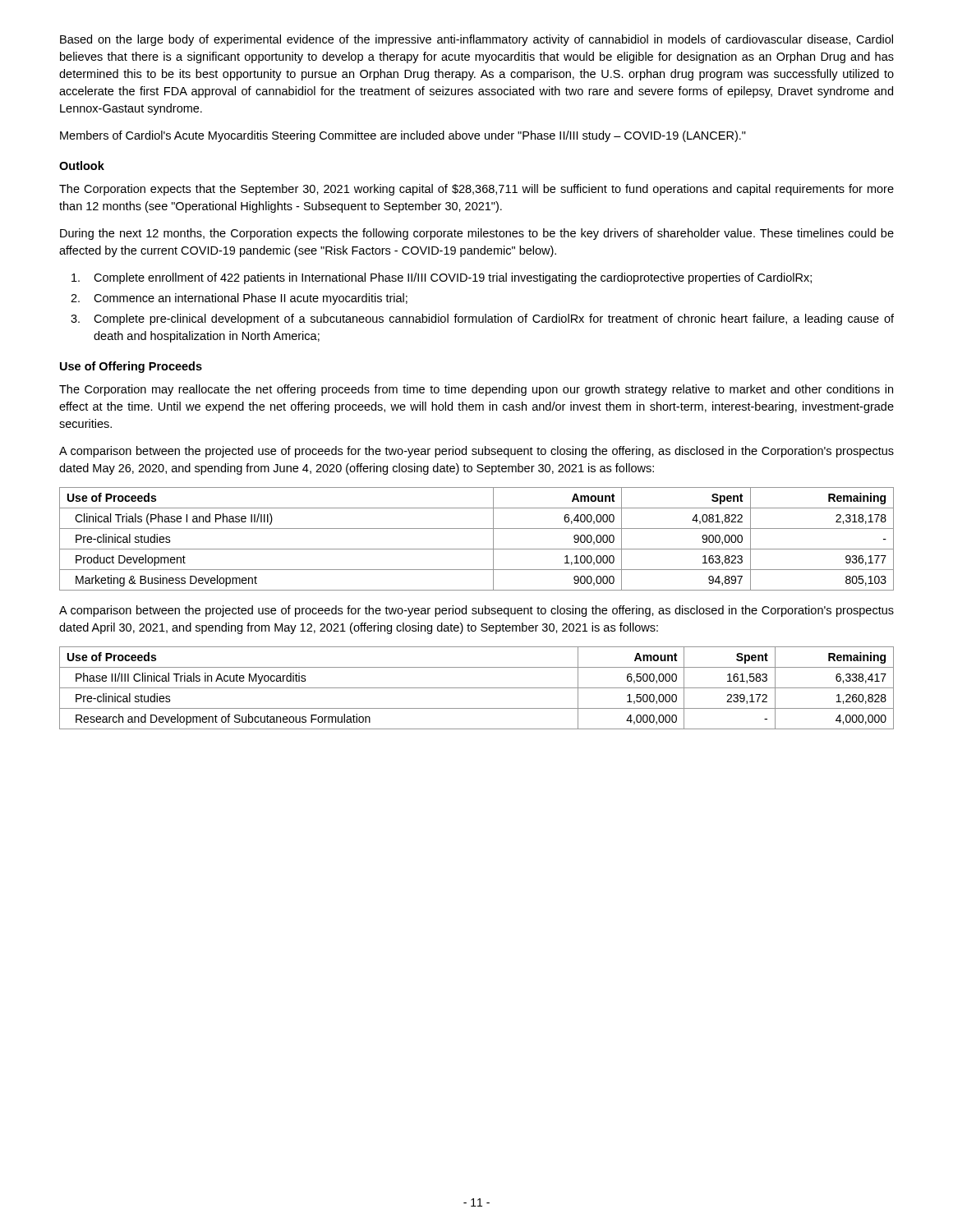This screenshot has width=953, height=1232.
Task: Select the text block containing "The Corporation may"
Action: [476, 407]
